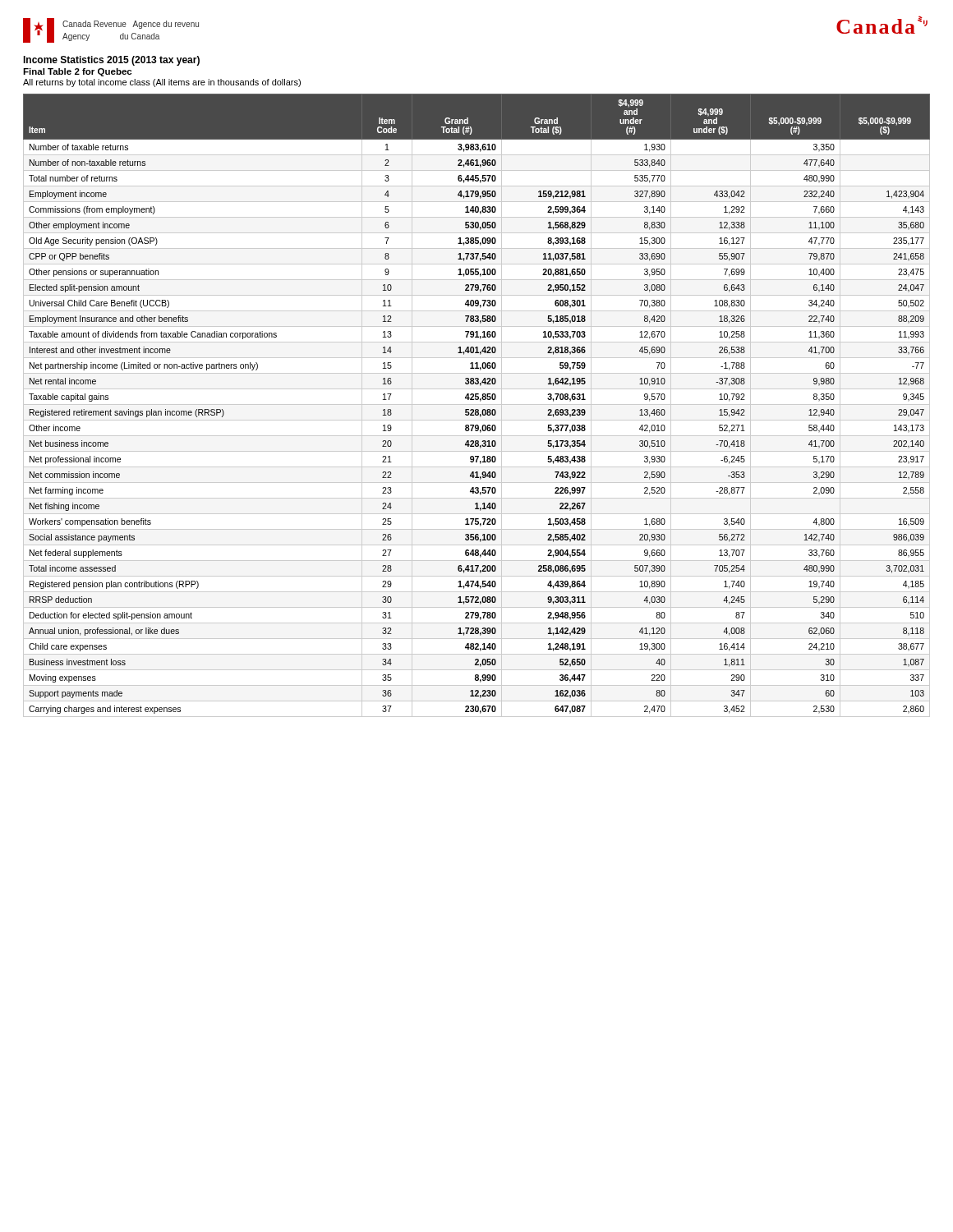Screen dimensions: 1232x953
Task: Locate the table with the text "Number of taxable"
Action: tap(476, 405)
